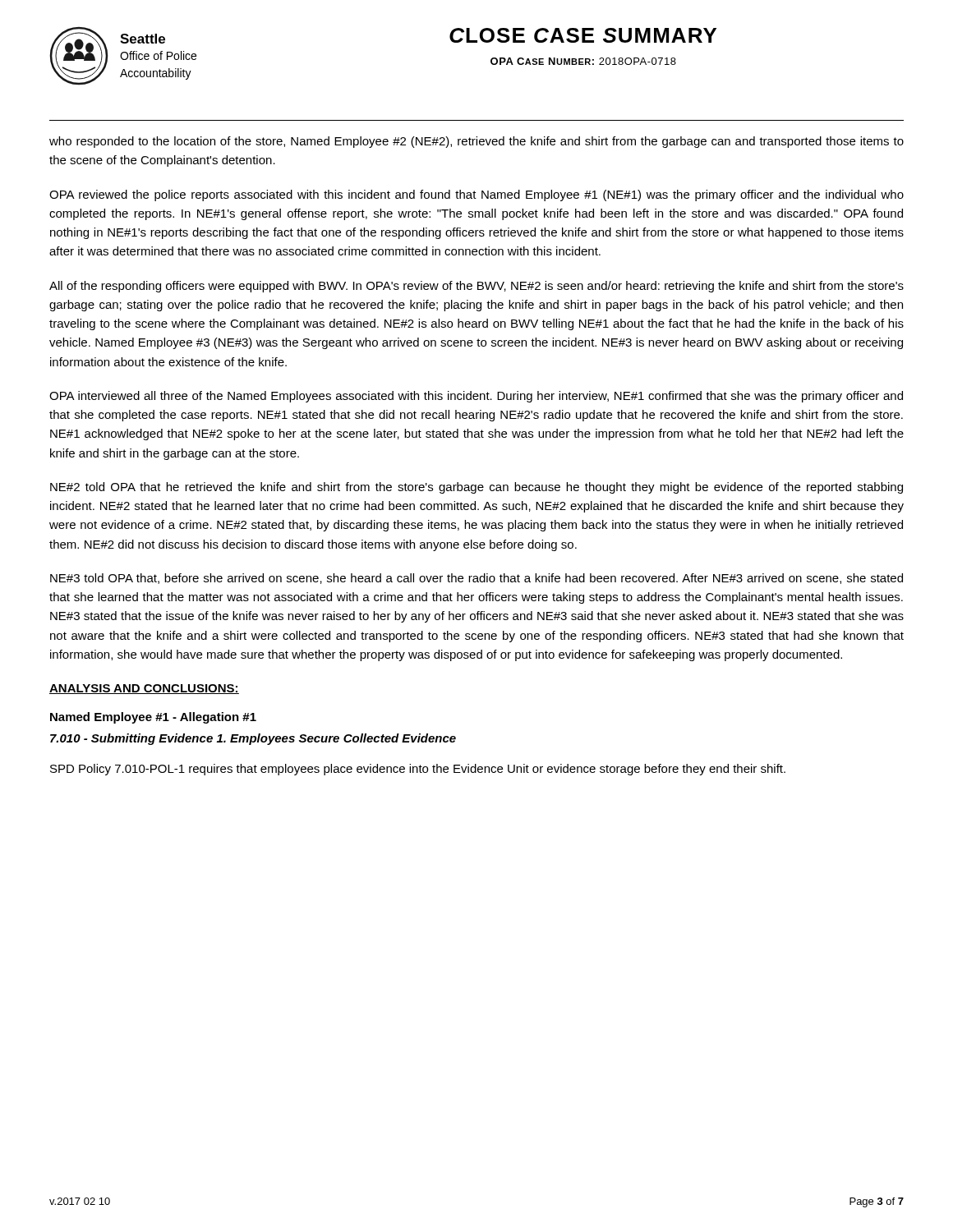
Task: Find the text block that says "All of the responding officers were equipped with"
Action: 476,323
